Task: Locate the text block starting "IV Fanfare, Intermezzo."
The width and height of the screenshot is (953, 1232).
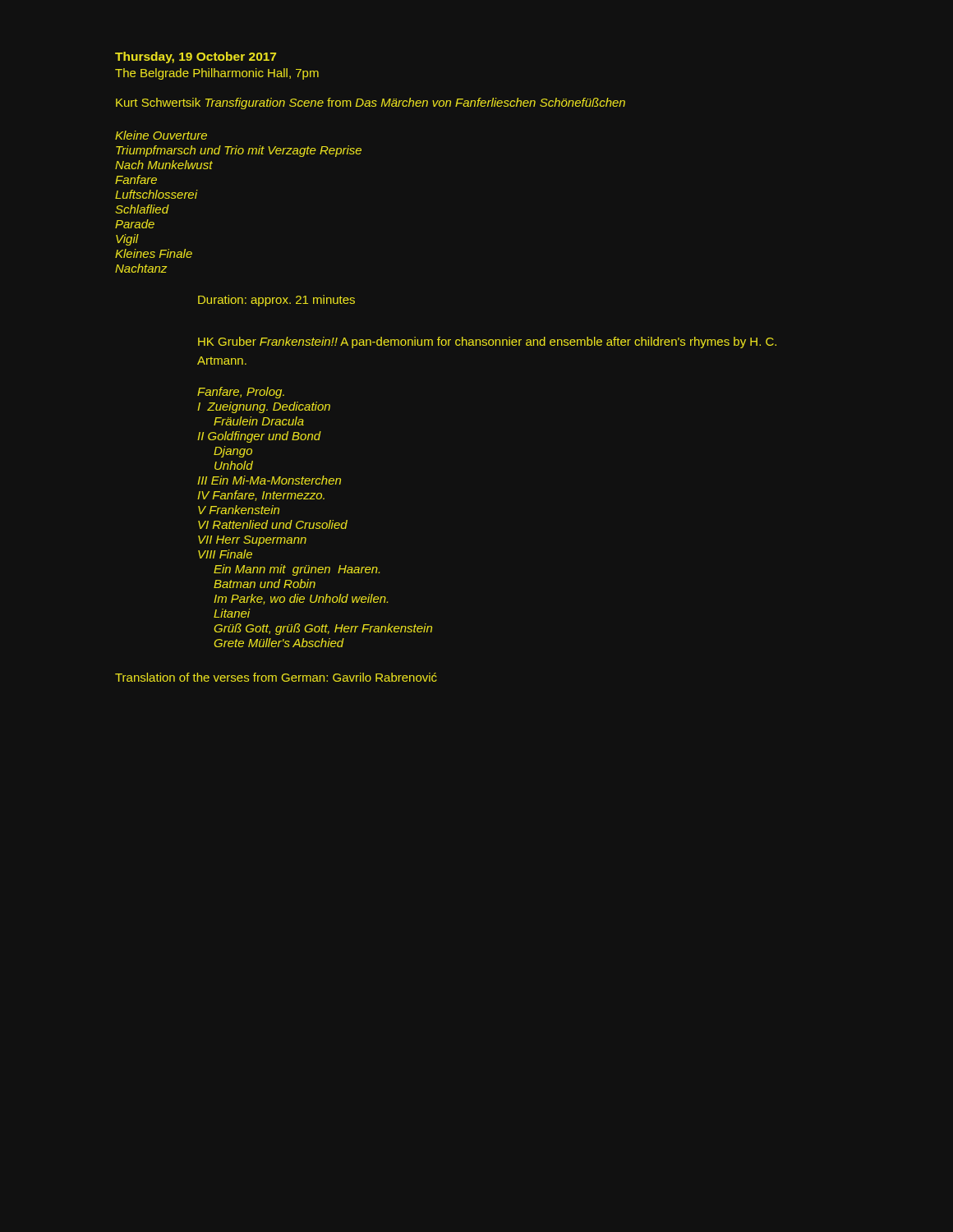Action: point(262,495)
